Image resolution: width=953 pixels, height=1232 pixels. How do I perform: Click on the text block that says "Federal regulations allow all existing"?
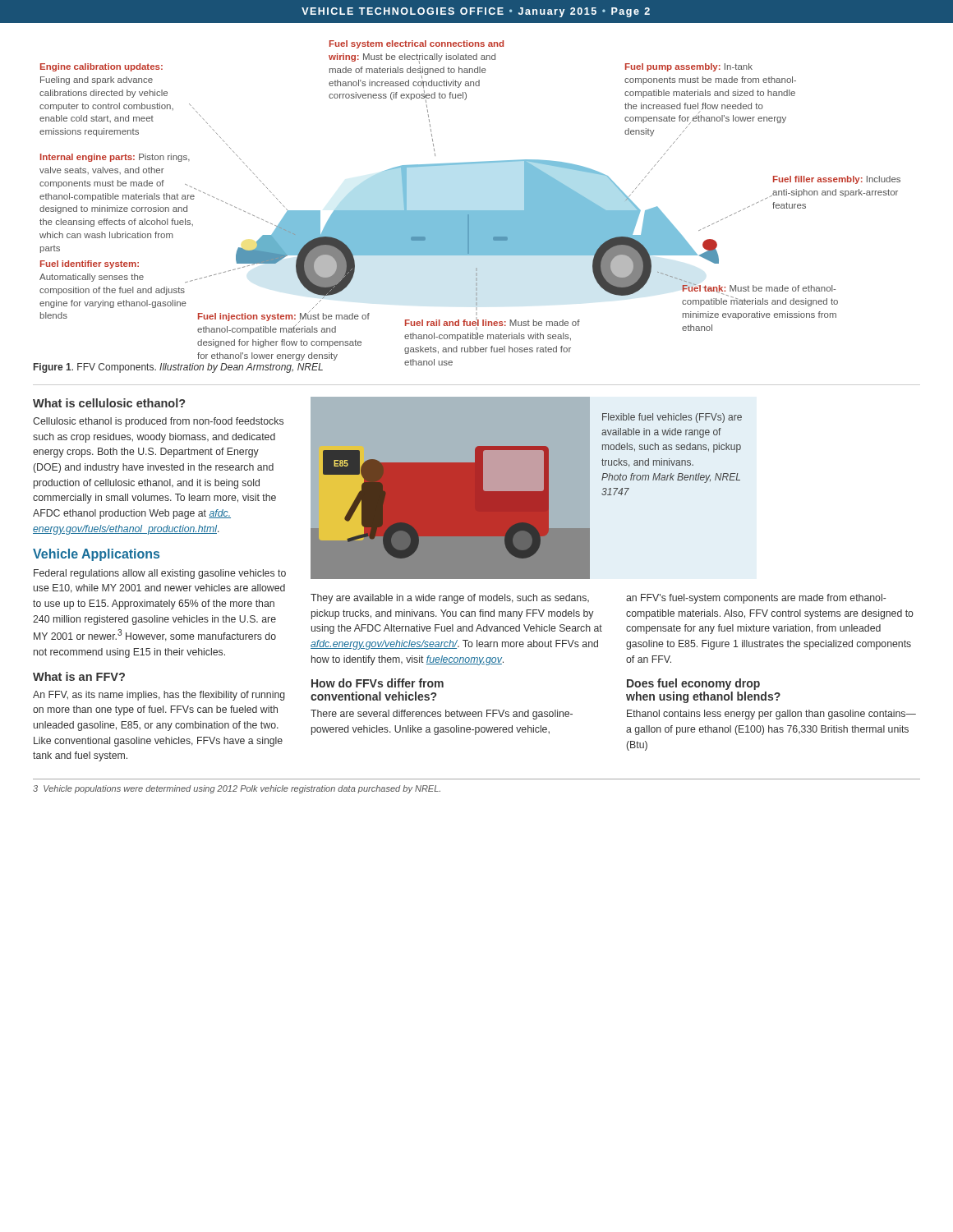[x=159, y=612]
